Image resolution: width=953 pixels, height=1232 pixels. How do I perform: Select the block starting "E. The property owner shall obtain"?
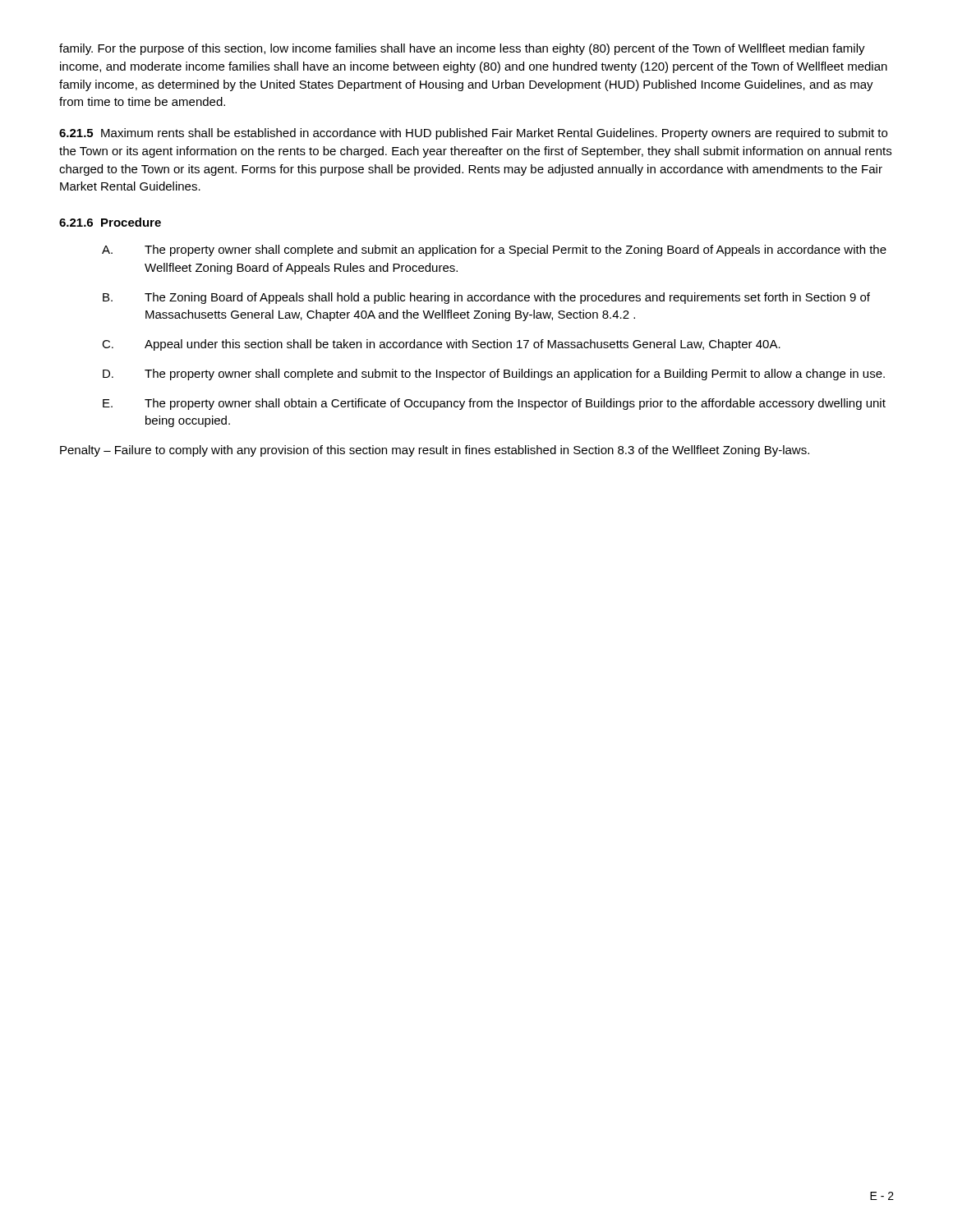pyautogui.click(x=498, y=412)
